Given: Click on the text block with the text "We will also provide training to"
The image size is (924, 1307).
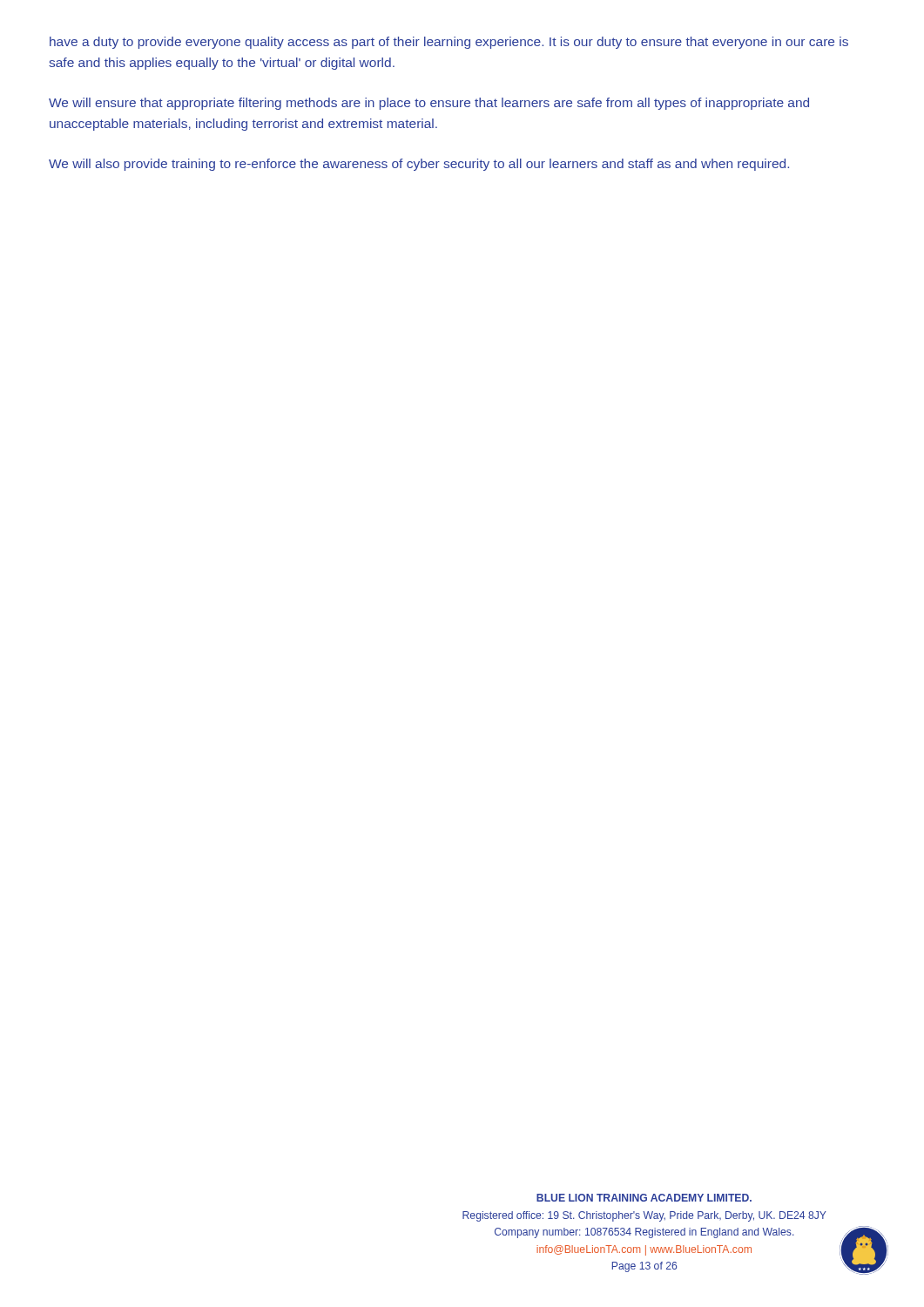Looking at the screenshot, I should pyautogui.click(x=420, y=163).
